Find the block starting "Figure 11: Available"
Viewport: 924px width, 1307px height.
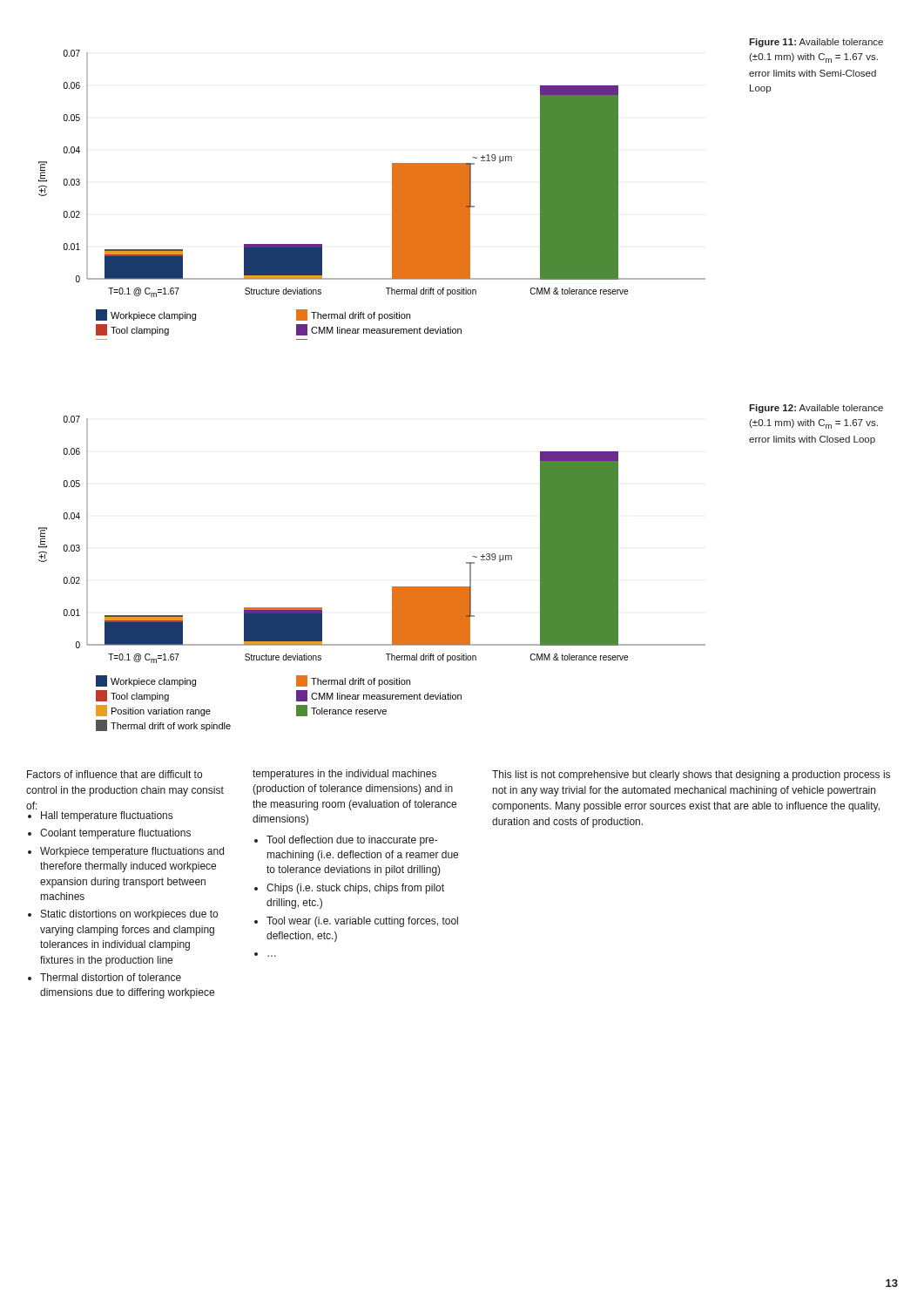pos(816,65)
